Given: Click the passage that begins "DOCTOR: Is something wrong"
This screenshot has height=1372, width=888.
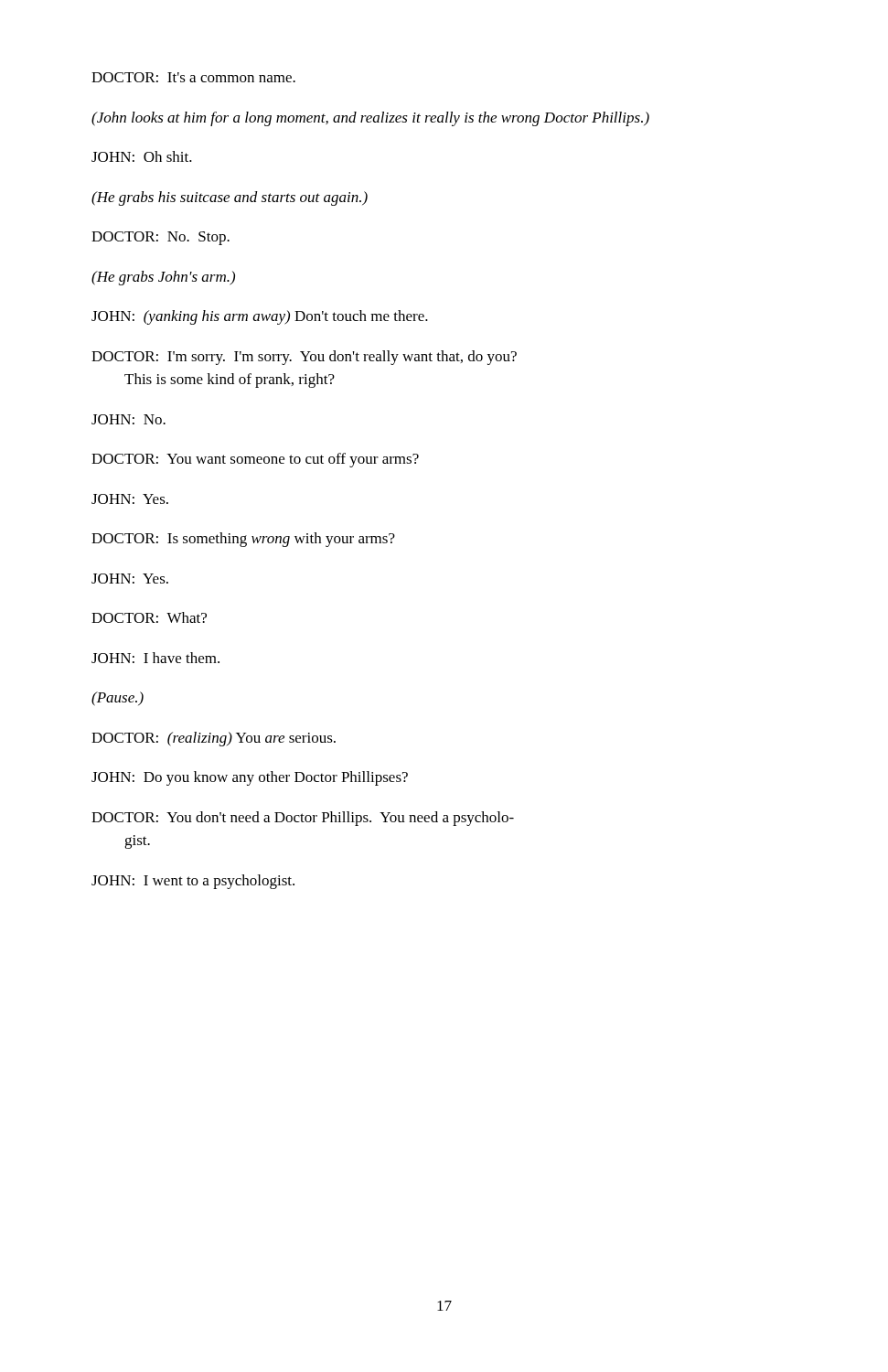Looking at the screenshot, I should (x=243, y=538).
